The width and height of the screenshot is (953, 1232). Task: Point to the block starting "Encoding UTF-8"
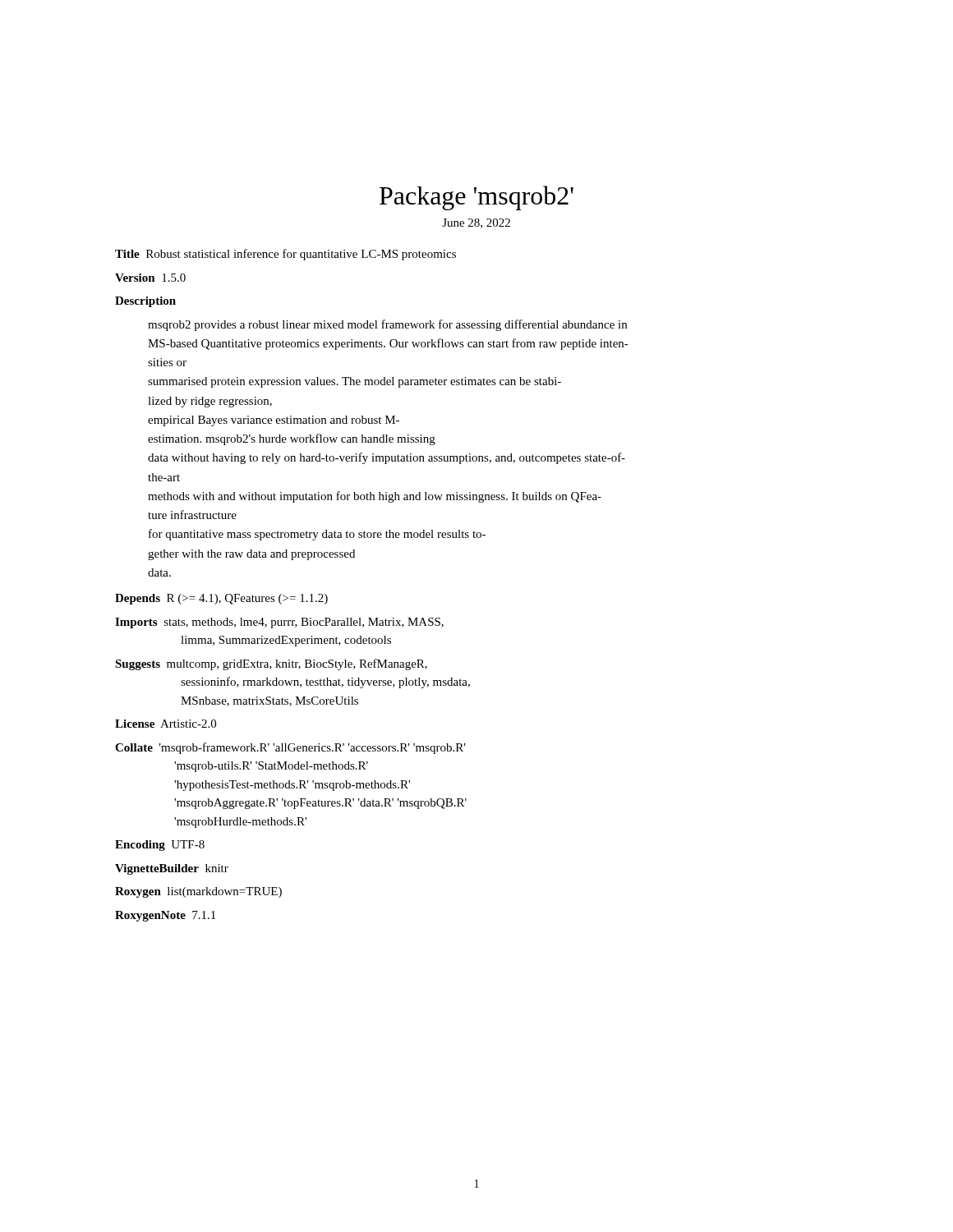[x=160, y=844]
